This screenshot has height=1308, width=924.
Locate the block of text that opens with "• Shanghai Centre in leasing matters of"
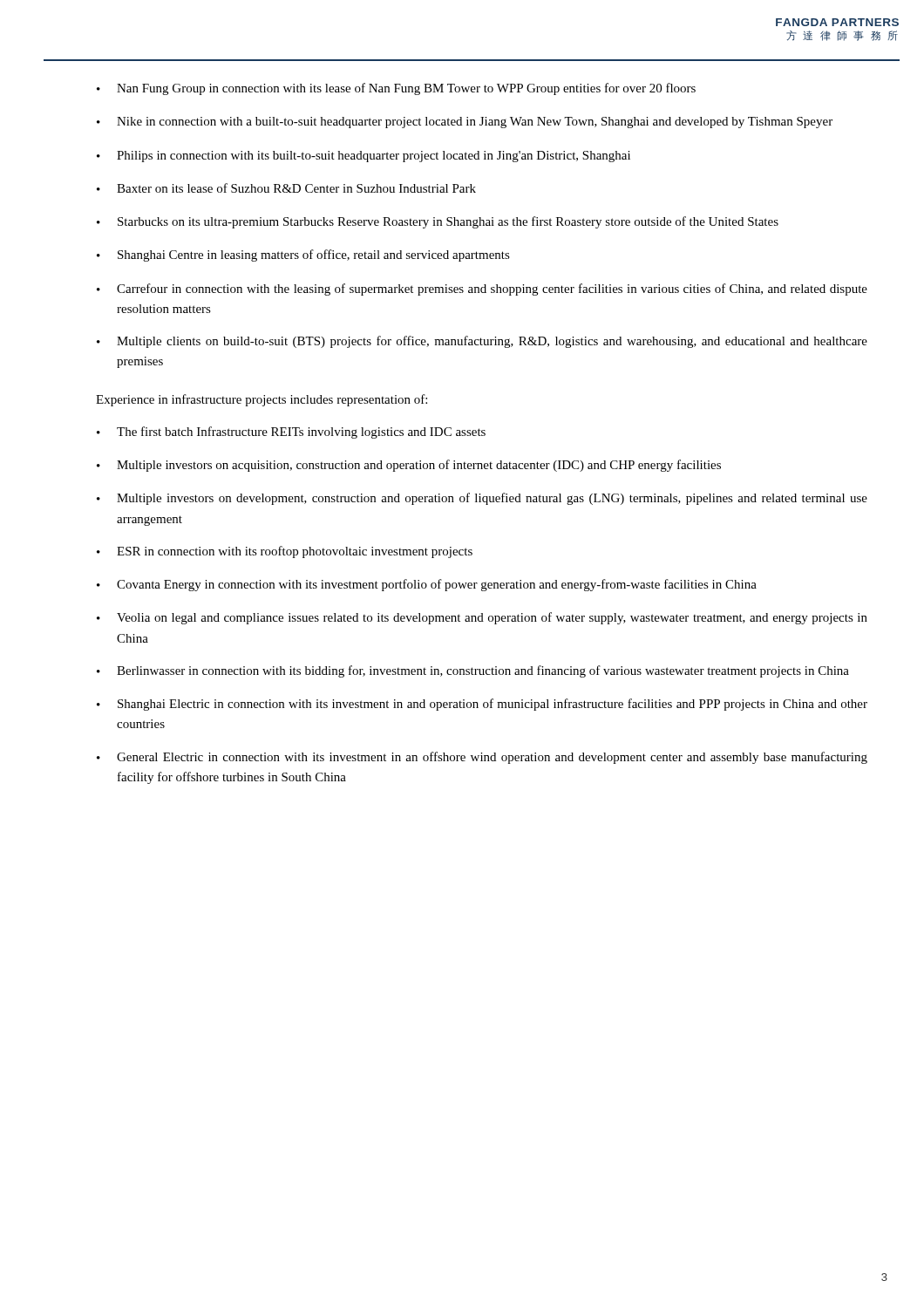click(x=482, y=256)
